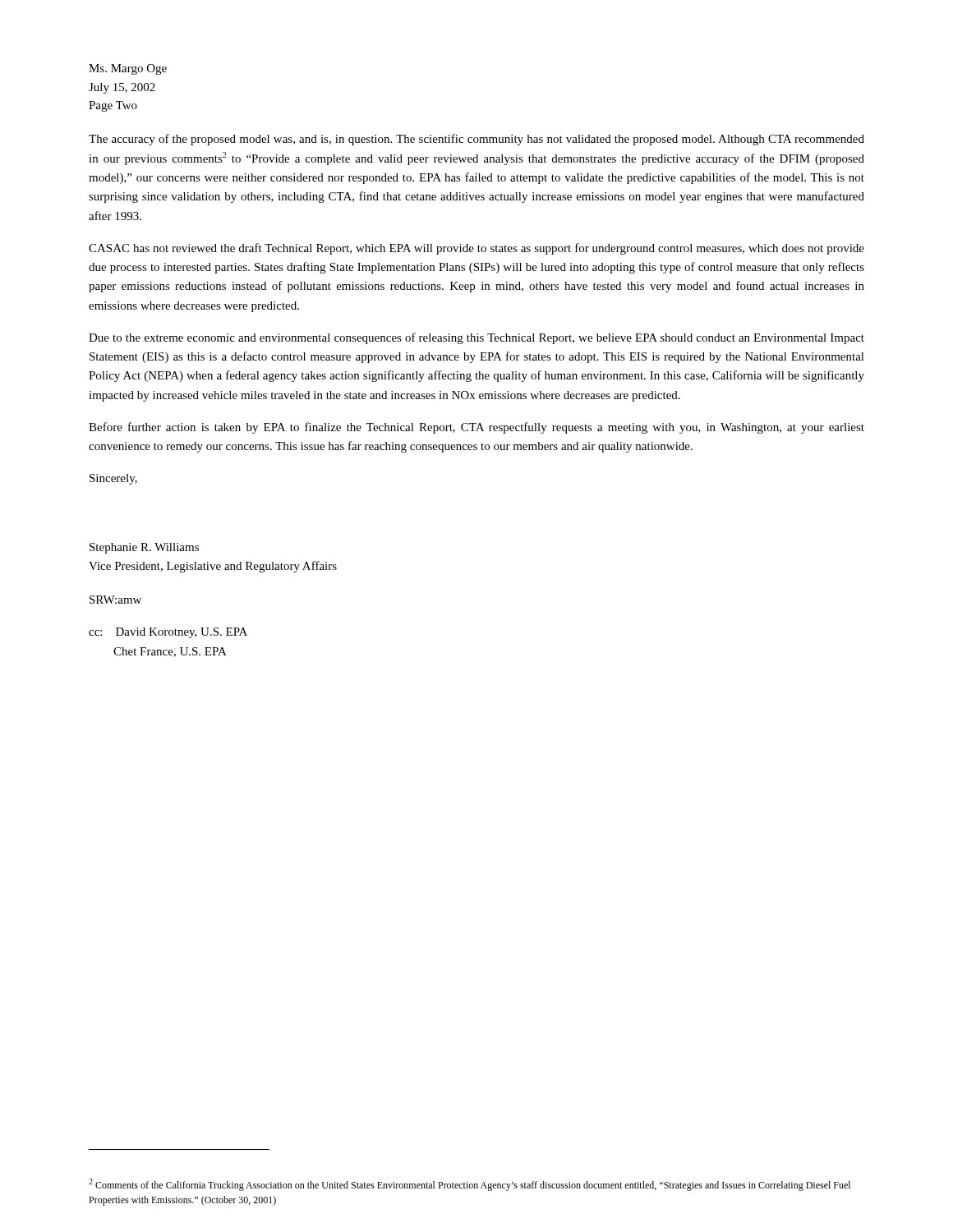Select the passage starting "Ms. Margo Oge July 15, 2002 Page"
The image size is (953, 1232).
(128, 87)
